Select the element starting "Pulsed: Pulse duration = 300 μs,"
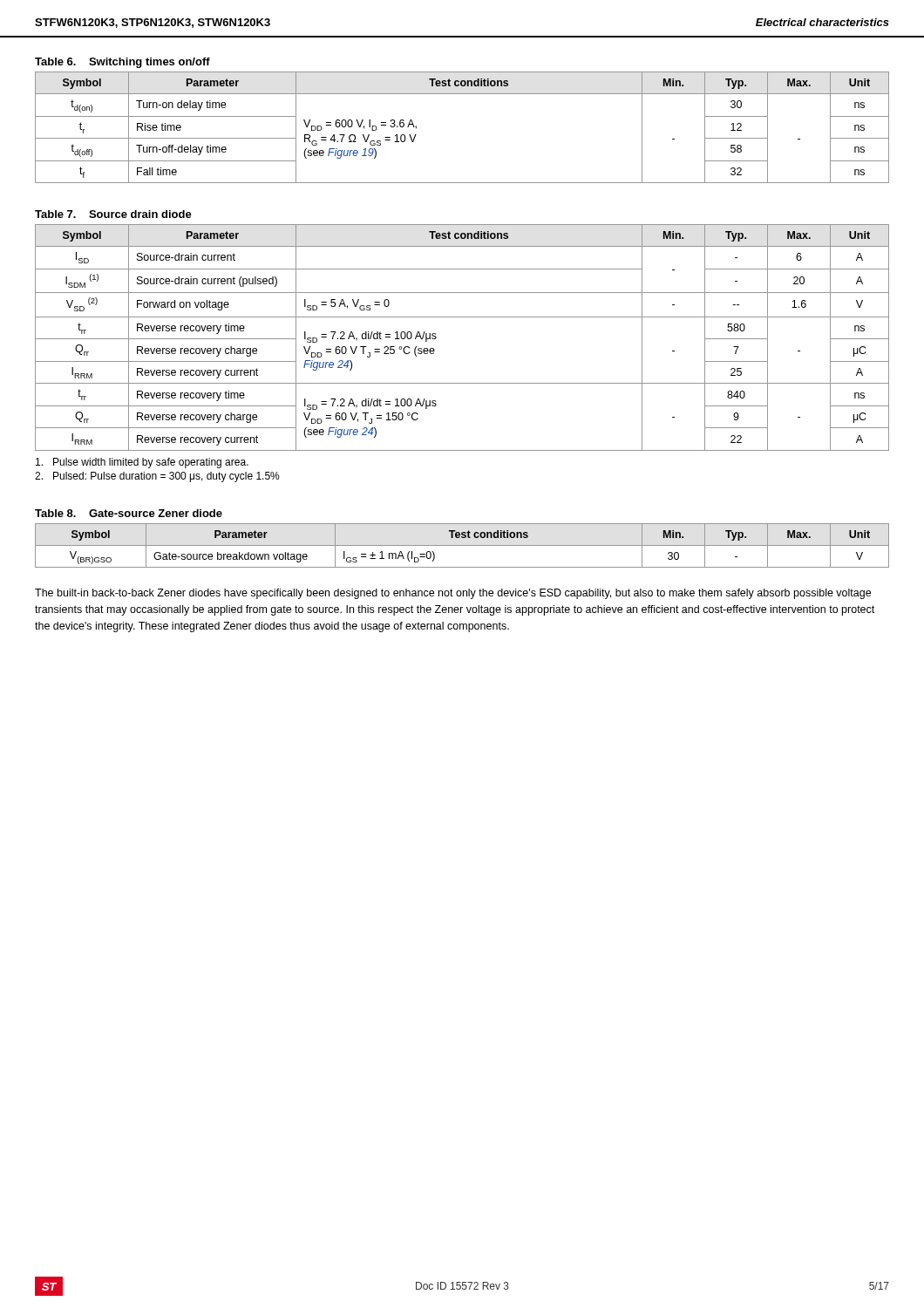Viewport: 924px width, 1308px height. 157,476
